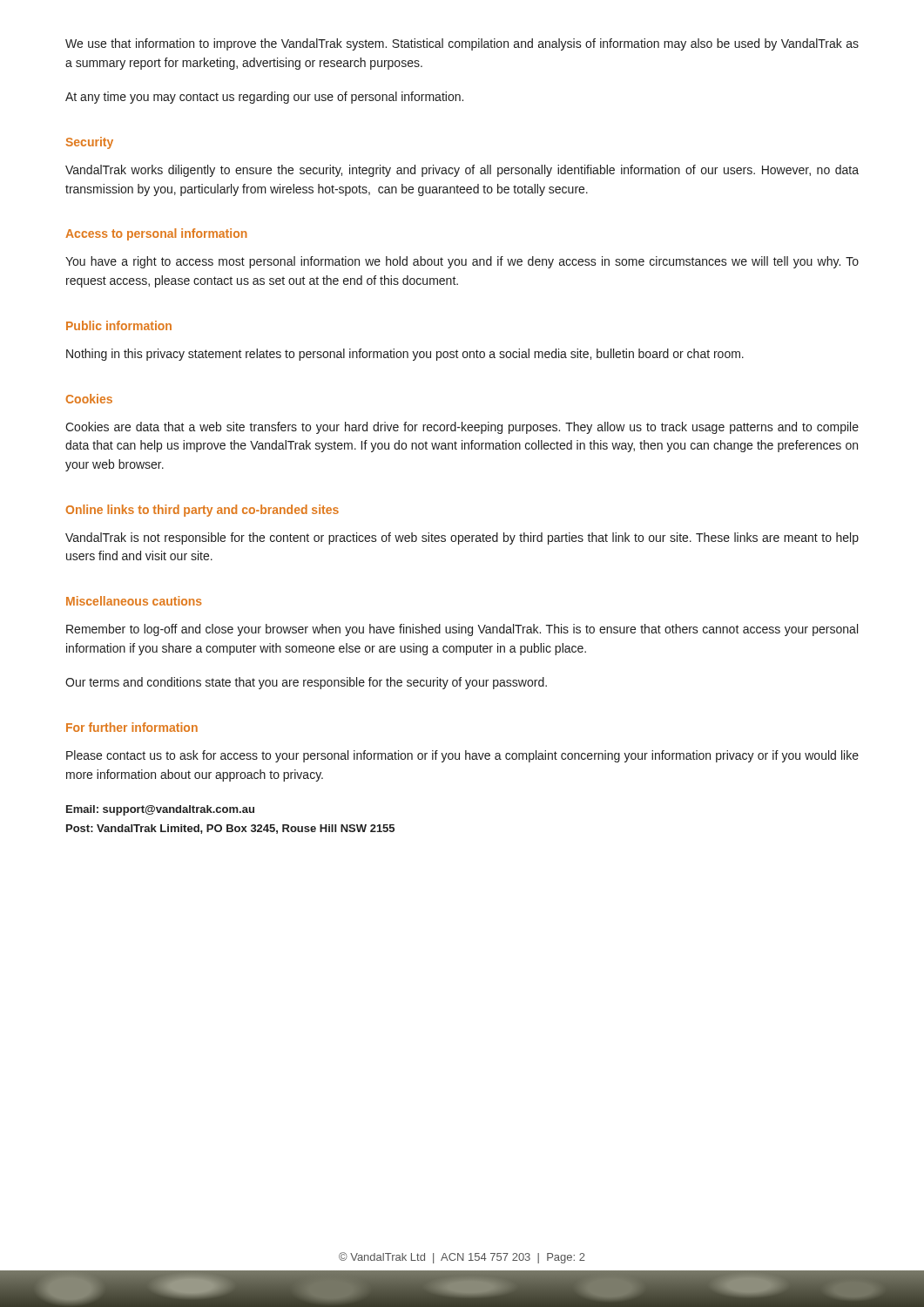Select the element starting "At any time you may contact us regarding"
This screenshot has height=1307, width=924.
click(265, 97)
